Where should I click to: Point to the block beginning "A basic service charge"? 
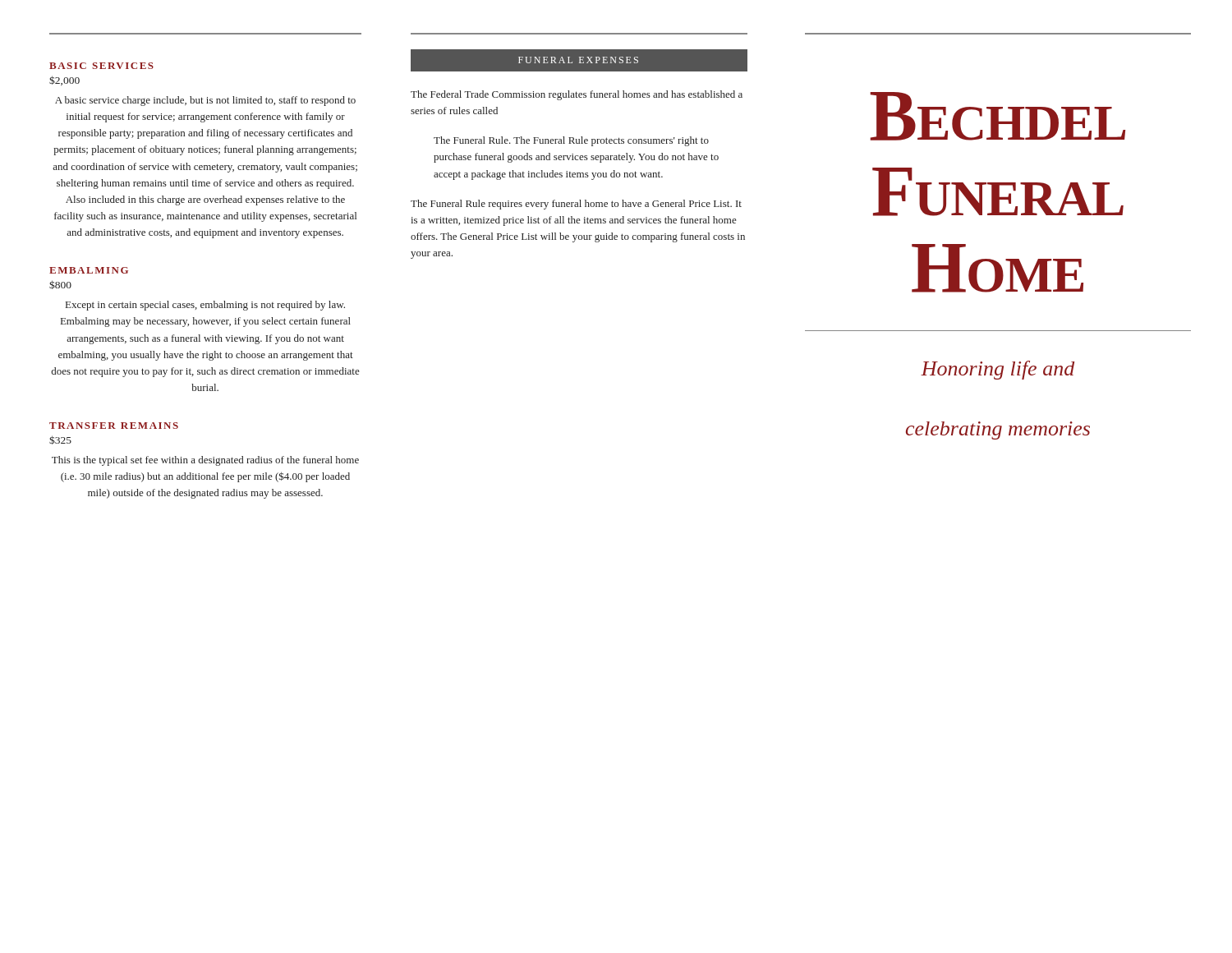pos(205,166)
